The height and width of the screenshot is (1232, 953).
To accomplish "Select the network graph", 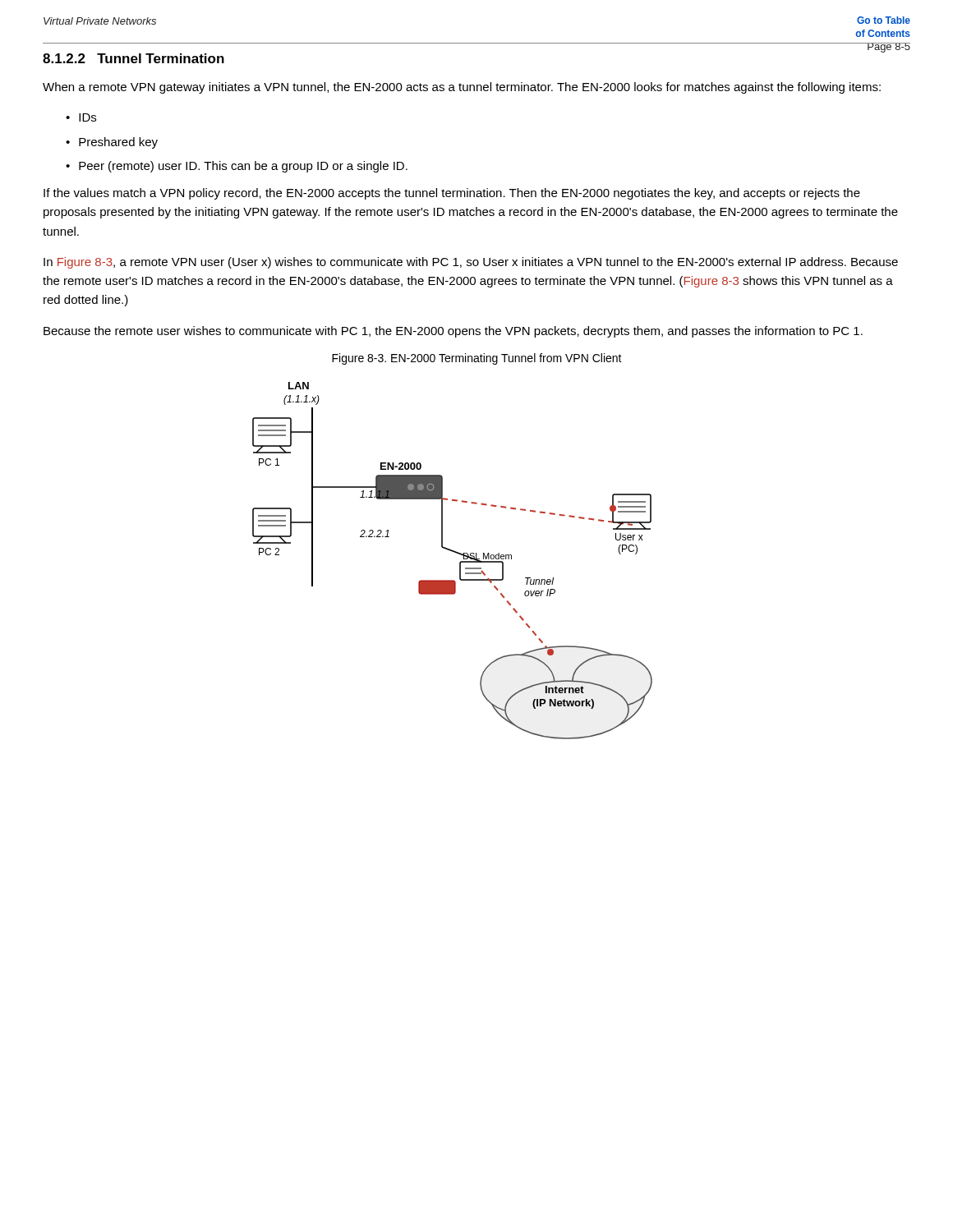I will pyautogui.click(x=476, y=562).
